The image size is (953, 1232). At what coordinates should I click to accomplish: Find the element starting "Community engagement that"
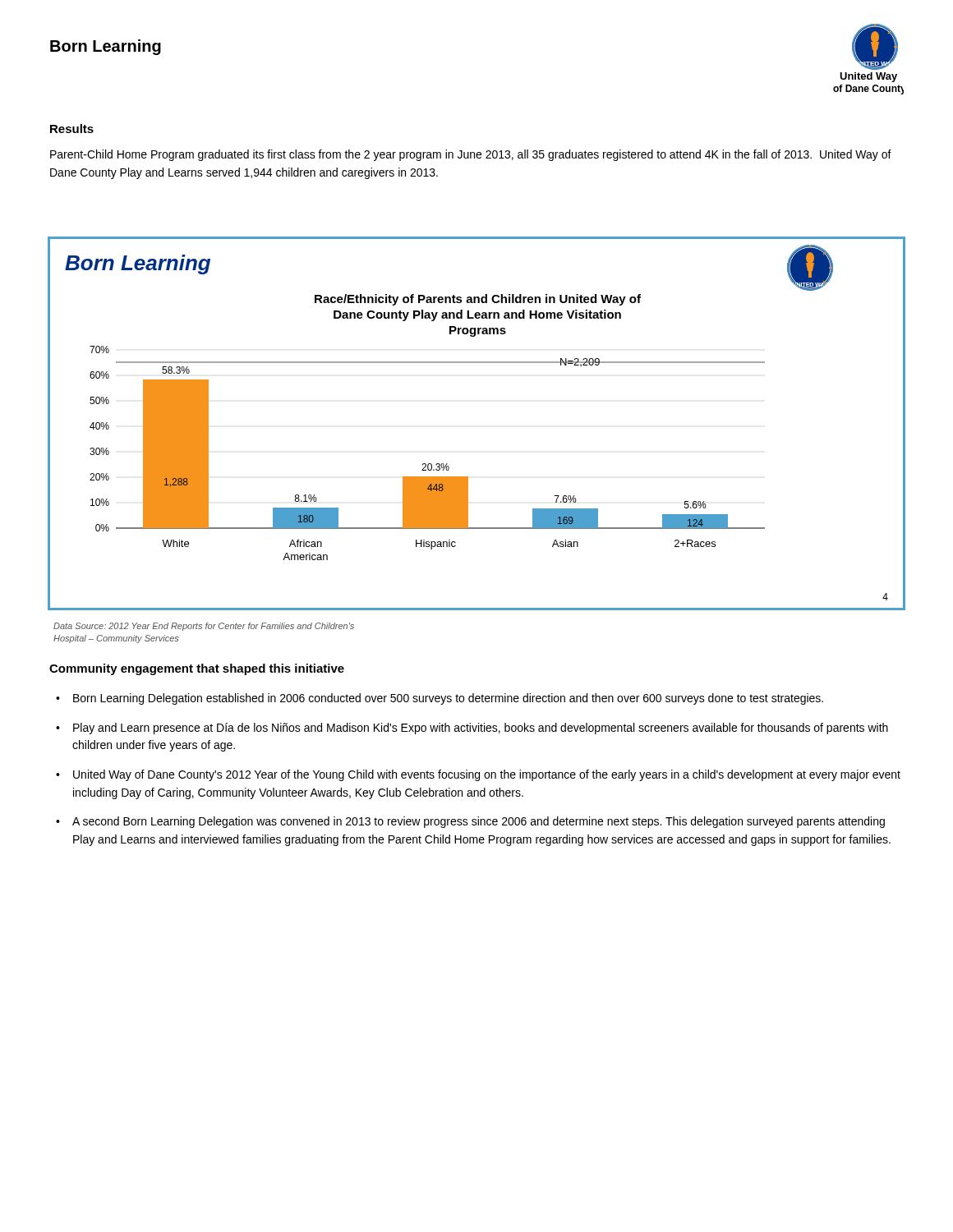point(197,668)
